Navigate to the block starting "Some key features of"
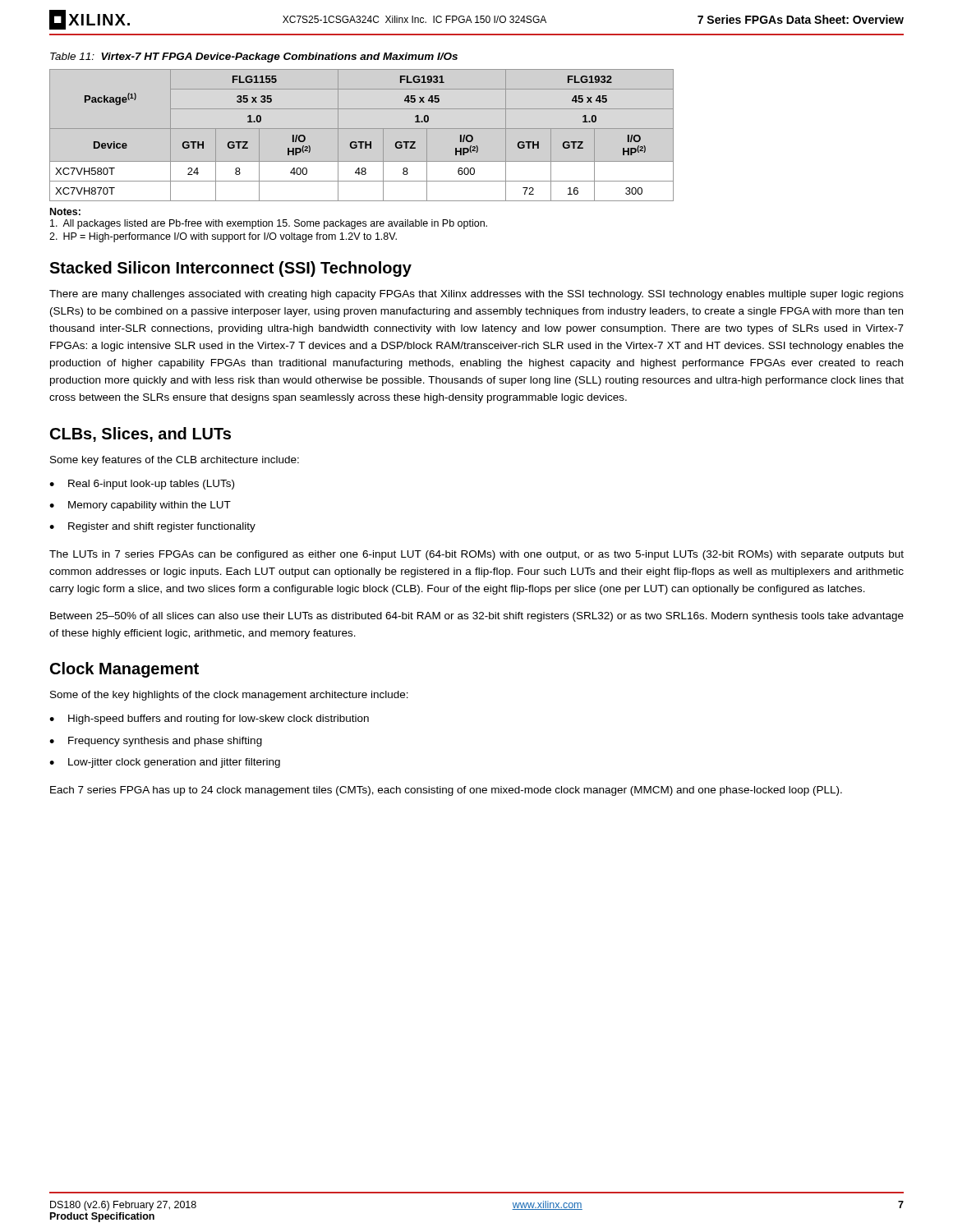 click(x=174, y=459)
